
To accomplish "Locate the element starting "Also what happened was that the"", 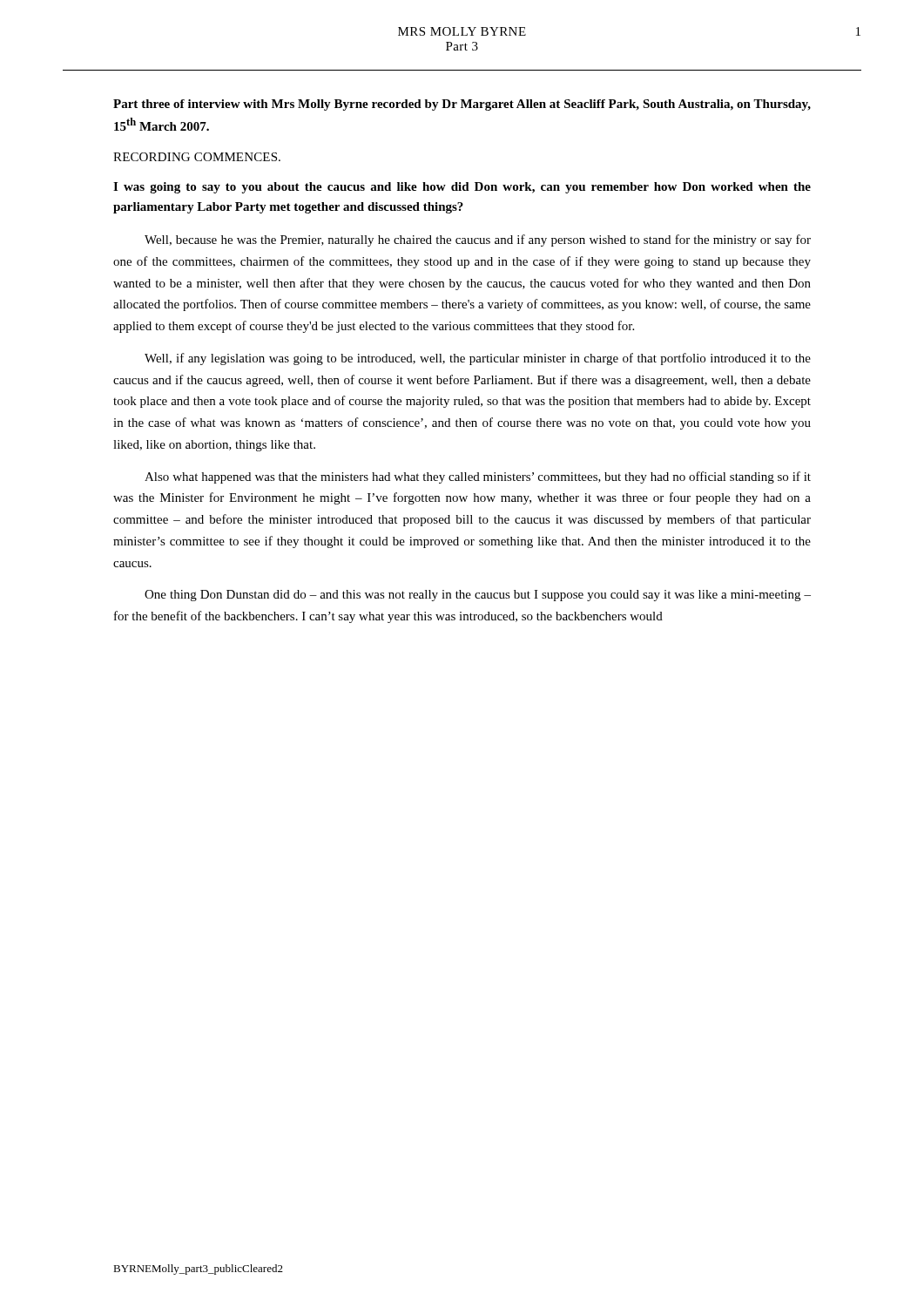I will 462,519.
